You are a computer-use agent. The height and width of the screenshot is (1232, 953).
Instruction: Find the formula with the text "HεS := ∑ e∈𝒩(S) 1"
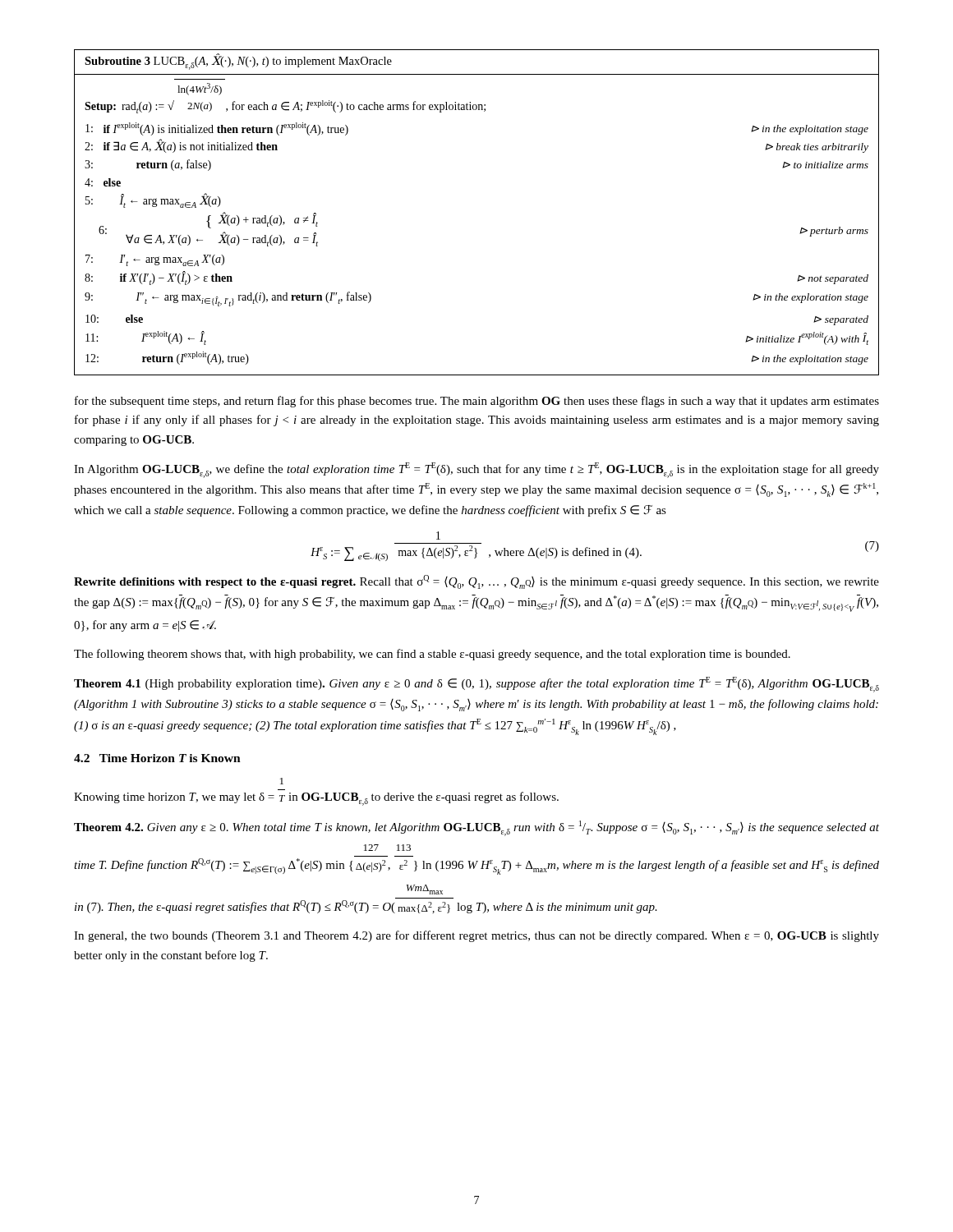[x=595, y=545]
